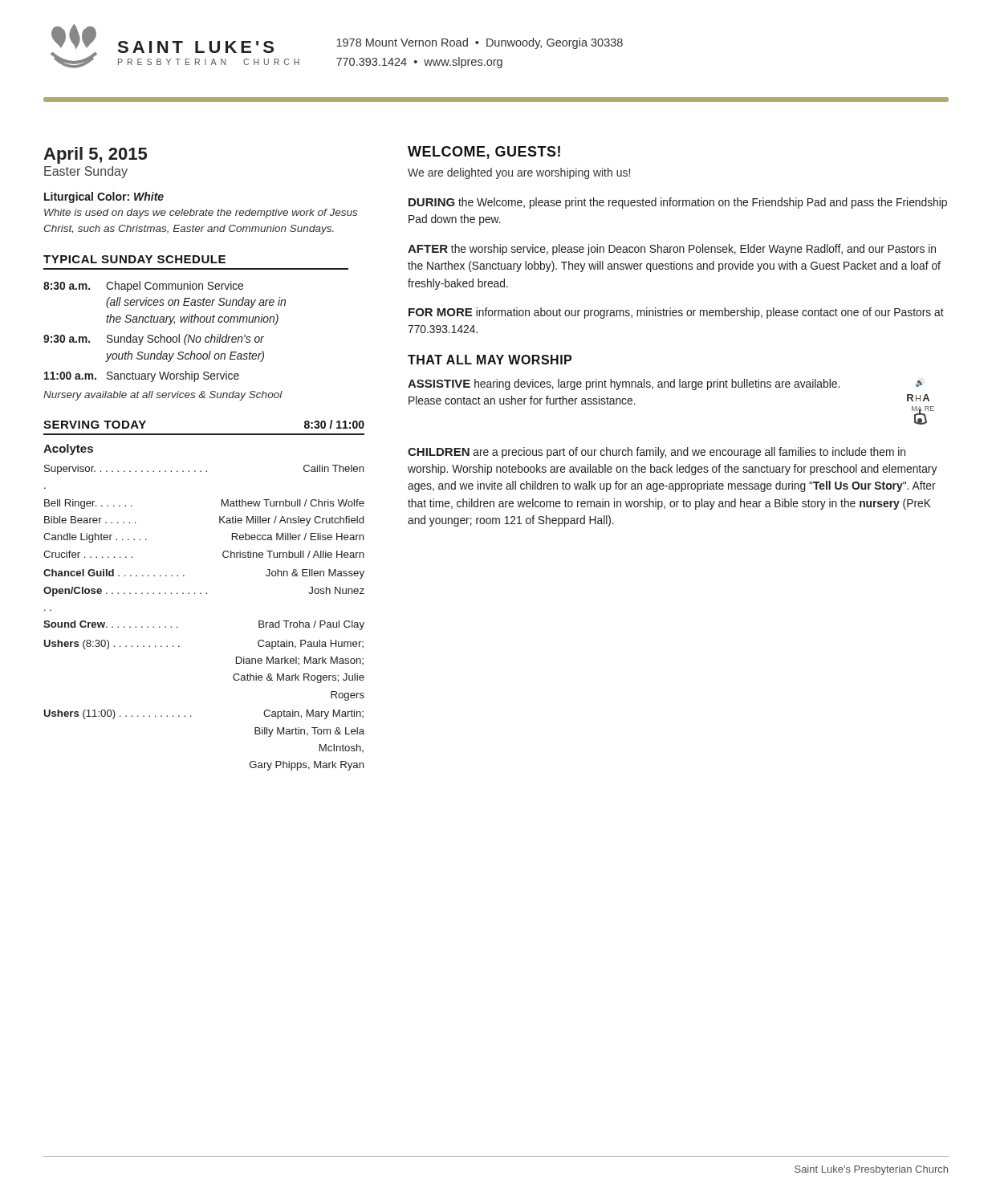Find the text that says "Easter Sunday"
Image resolution: width=992 pixels, height=1204 pixels.
coord(86,172)
